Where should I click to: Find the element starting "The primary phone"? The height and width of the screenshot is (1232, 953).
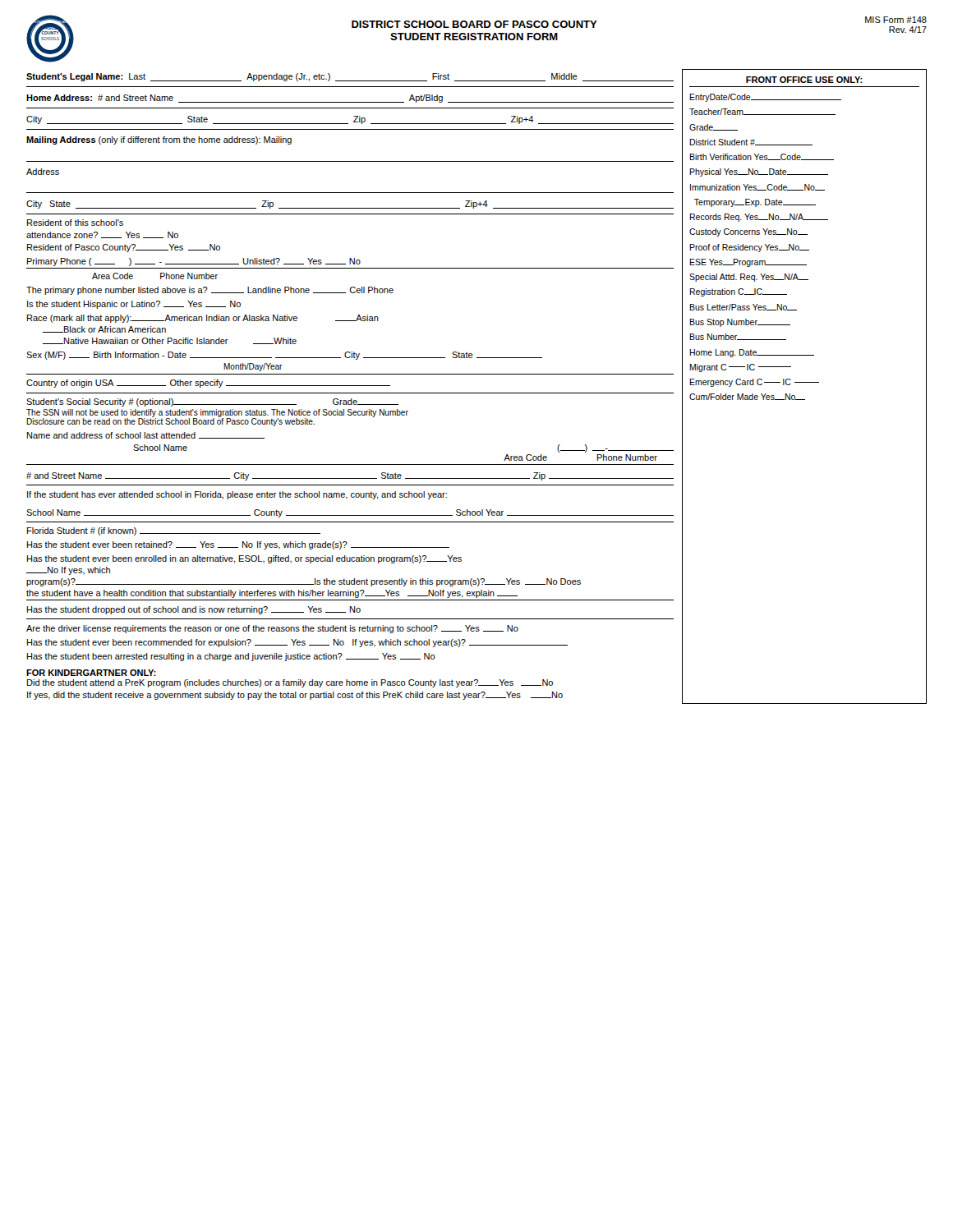click(x=350, y=290)
